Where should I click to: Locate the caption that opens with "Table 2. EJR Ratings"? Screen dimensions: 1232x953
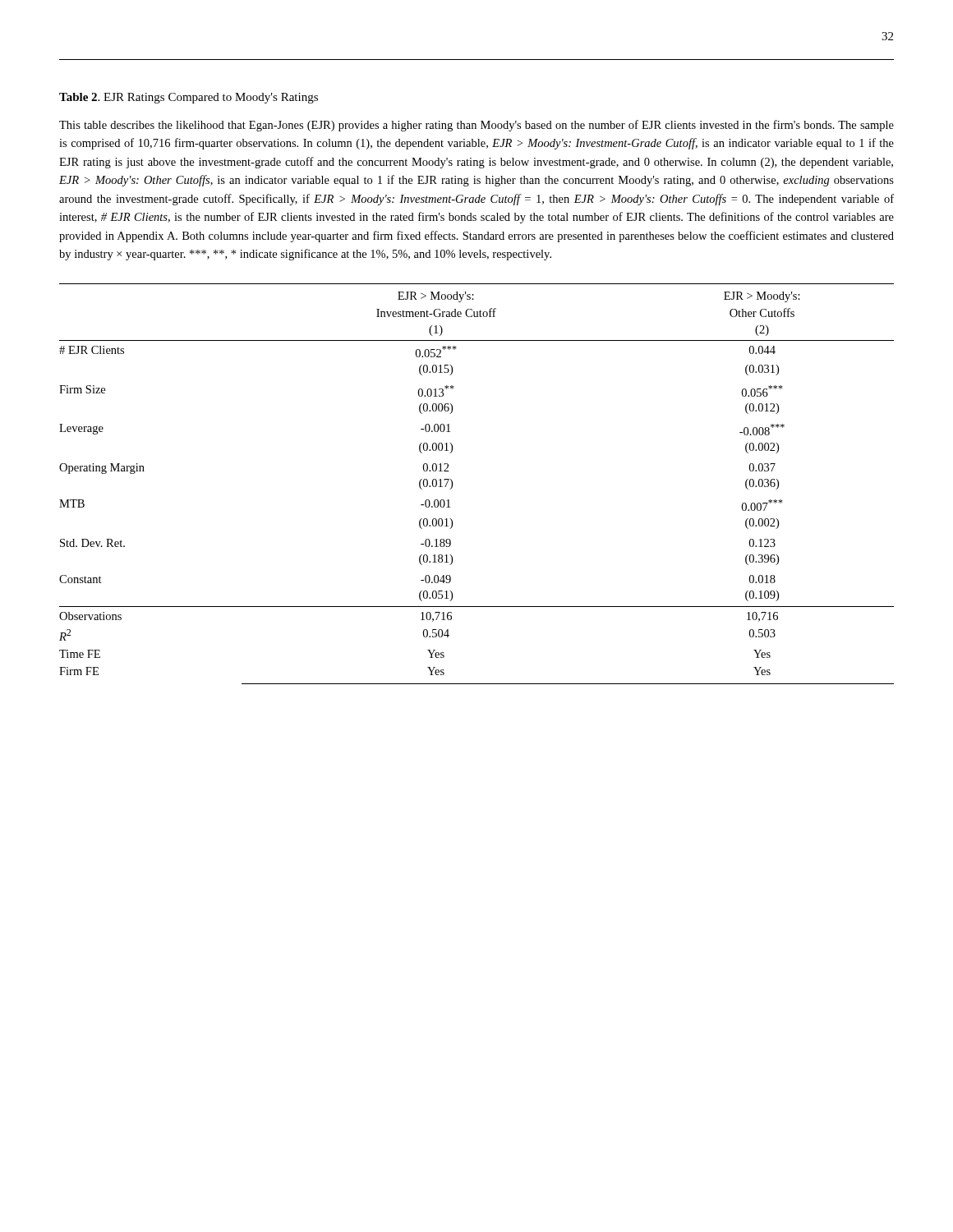189,97
